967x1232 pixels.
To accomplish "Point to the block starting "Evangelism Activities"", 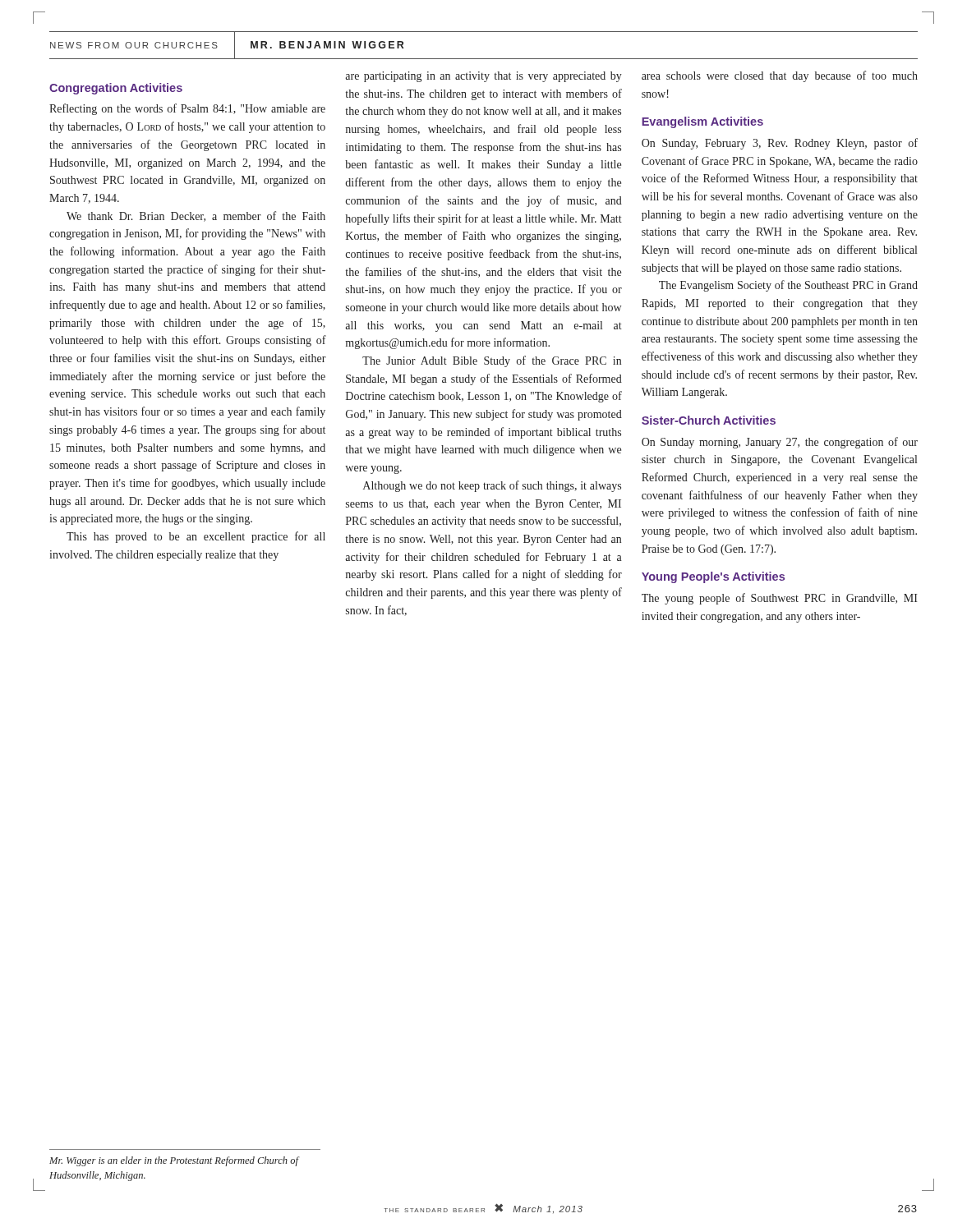I will click(x=702, y=122).
